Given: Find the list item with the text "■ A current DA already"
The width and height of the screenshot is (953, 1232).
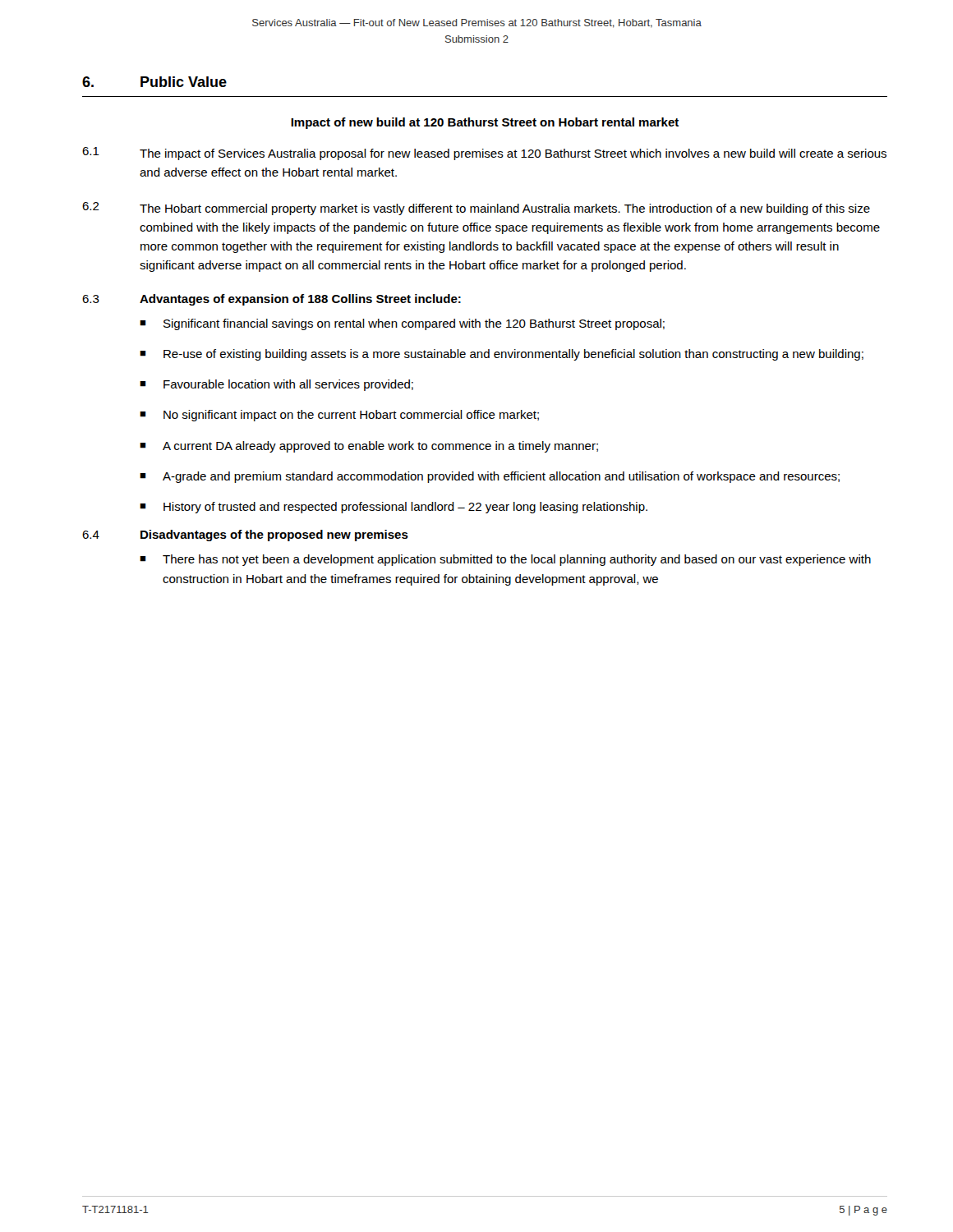Looking at the screenshot, I should [x=513, y=445].
